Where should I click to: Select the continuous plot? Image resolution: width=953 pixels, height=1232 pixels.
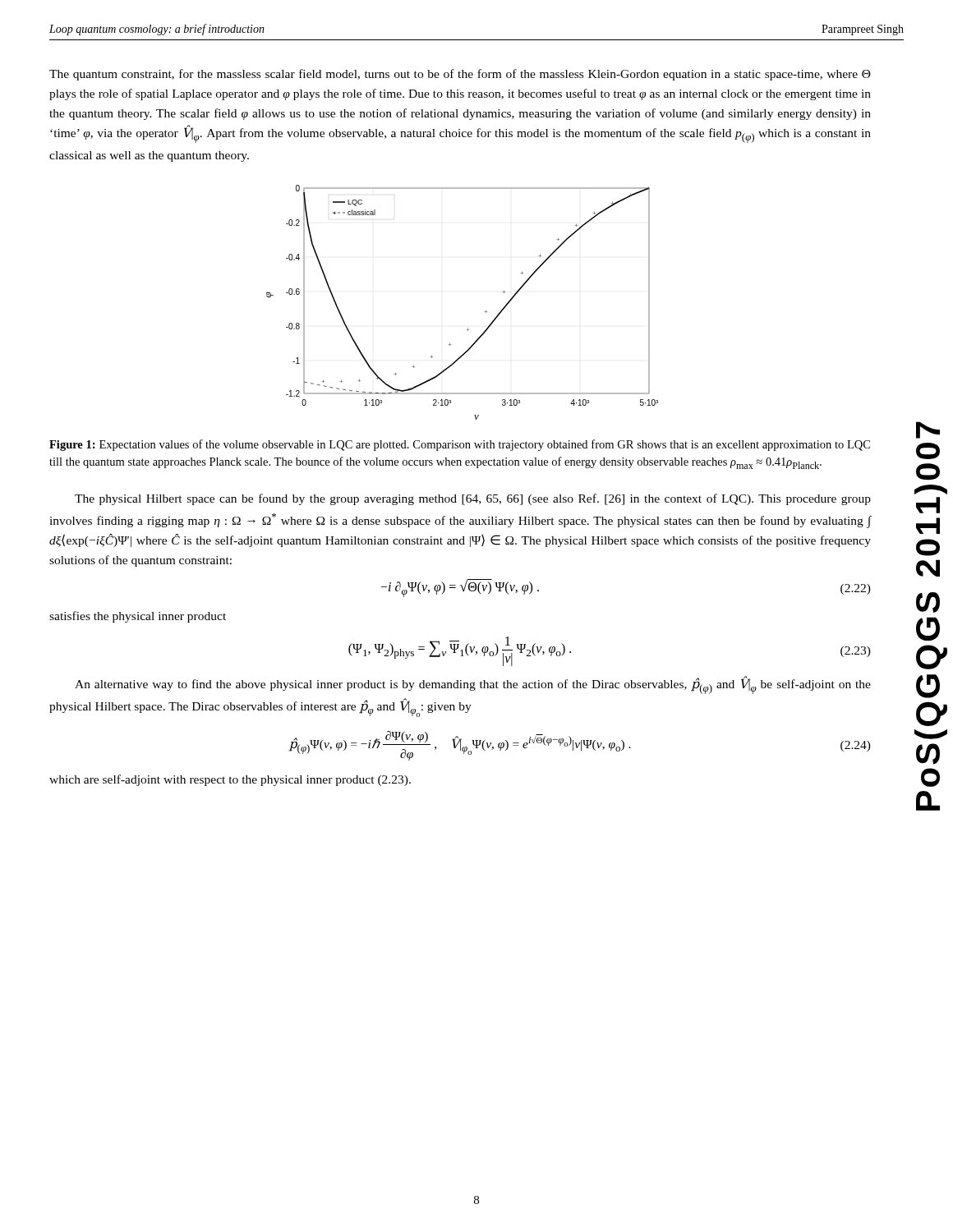click(x=460, y=305)
